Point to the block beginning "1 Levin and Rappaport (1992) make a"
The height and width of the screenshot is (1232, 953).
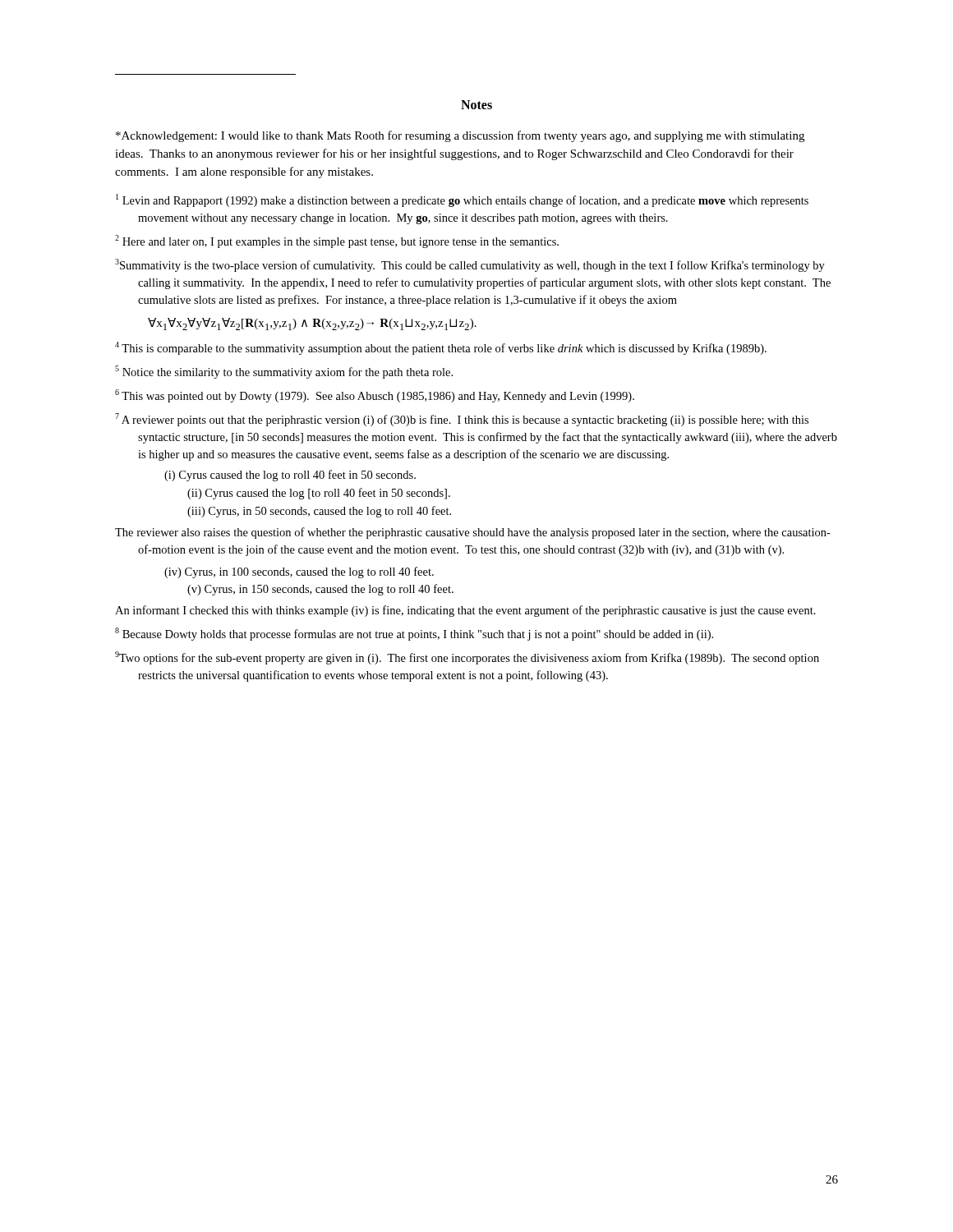tap(462, 209)
